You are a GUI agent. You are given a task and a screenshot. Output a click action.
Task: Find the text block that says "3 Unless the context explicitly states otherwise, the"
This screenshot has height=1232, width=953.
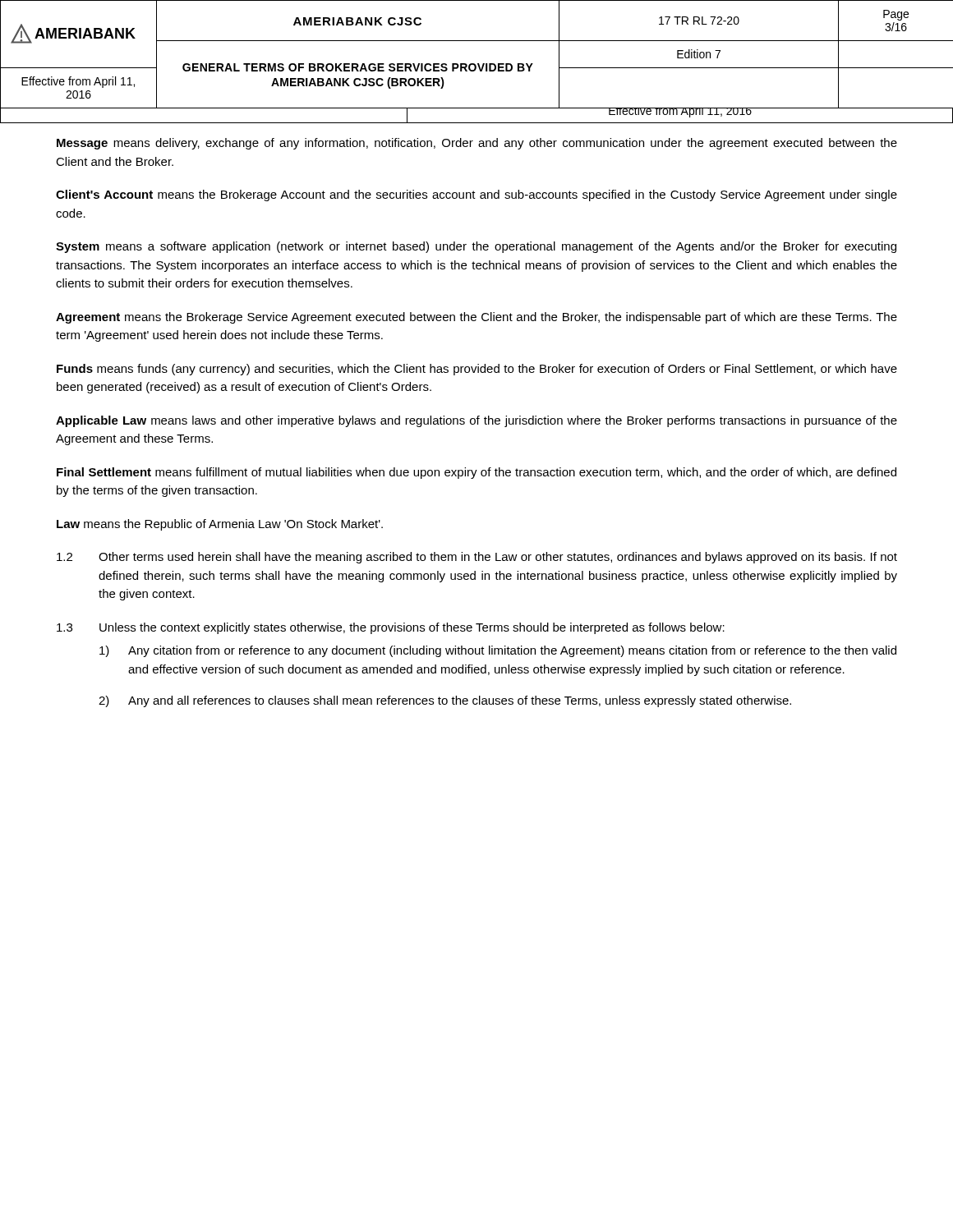pyautogui.click(x=476, y=627)
